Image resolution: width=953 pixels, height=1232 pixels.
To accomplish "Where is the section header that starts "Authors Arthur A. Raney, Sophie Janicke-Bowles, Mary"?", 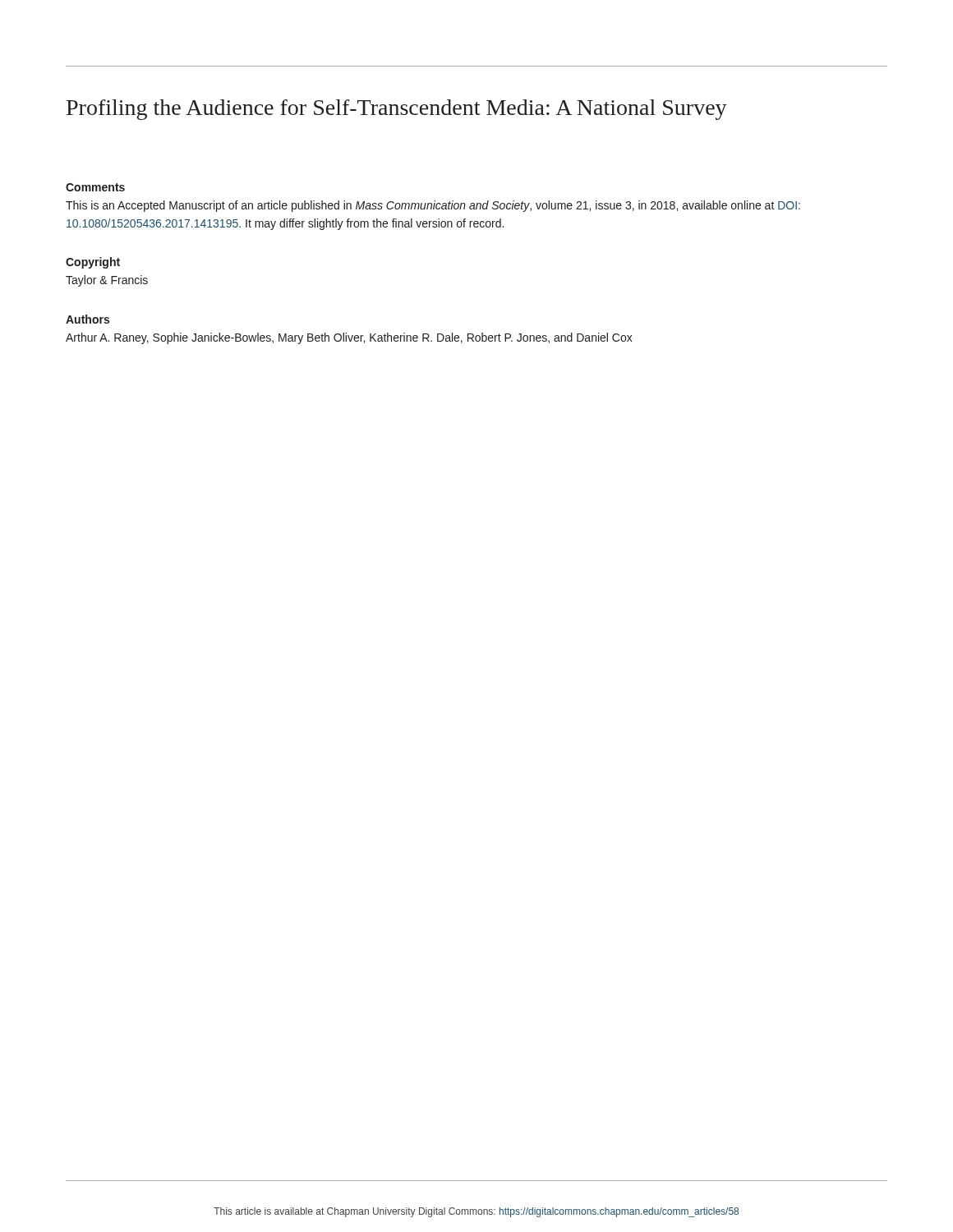I will (476, 330).
